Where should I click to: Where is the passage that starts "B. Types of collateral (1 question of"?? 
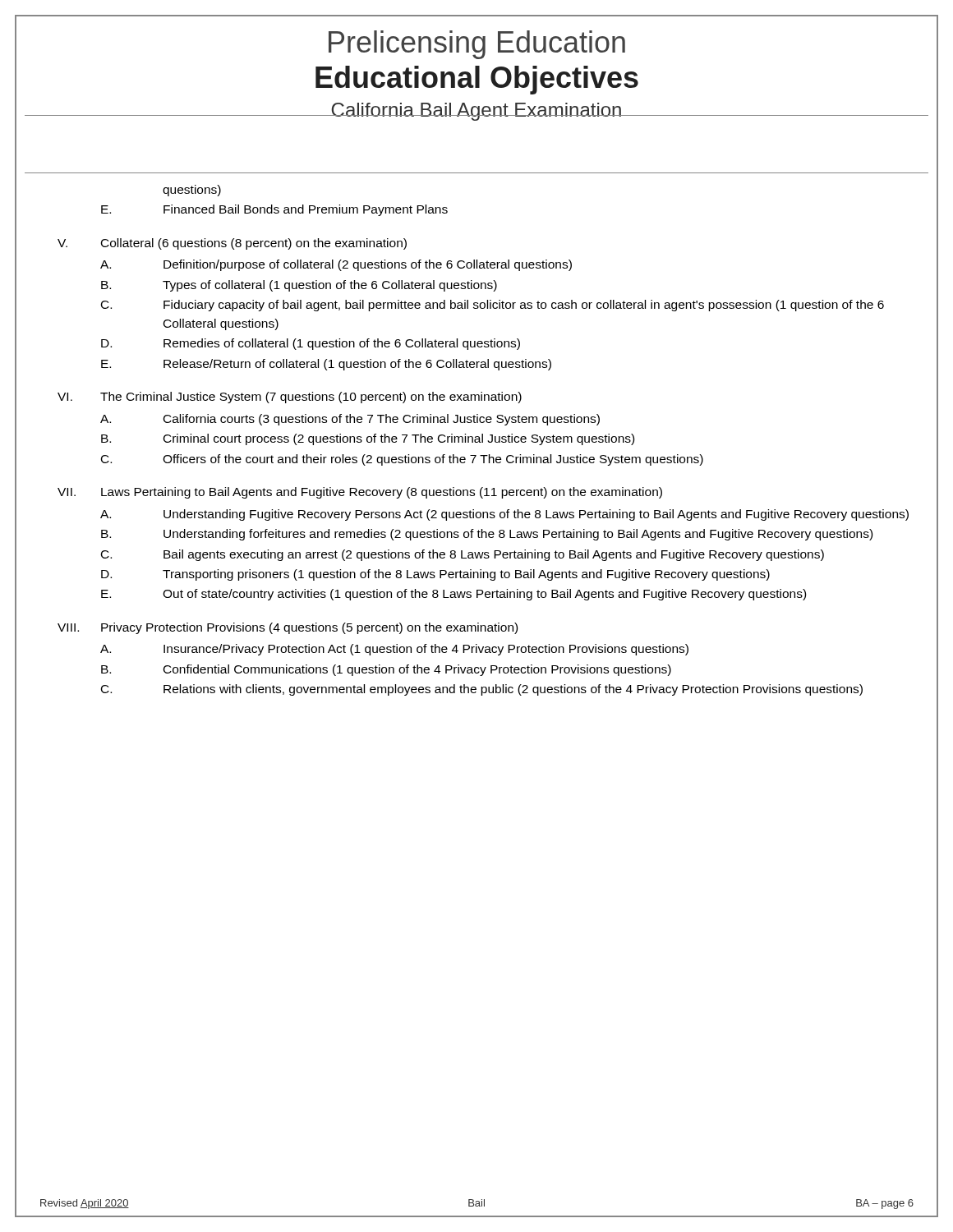tap(485, 285)
